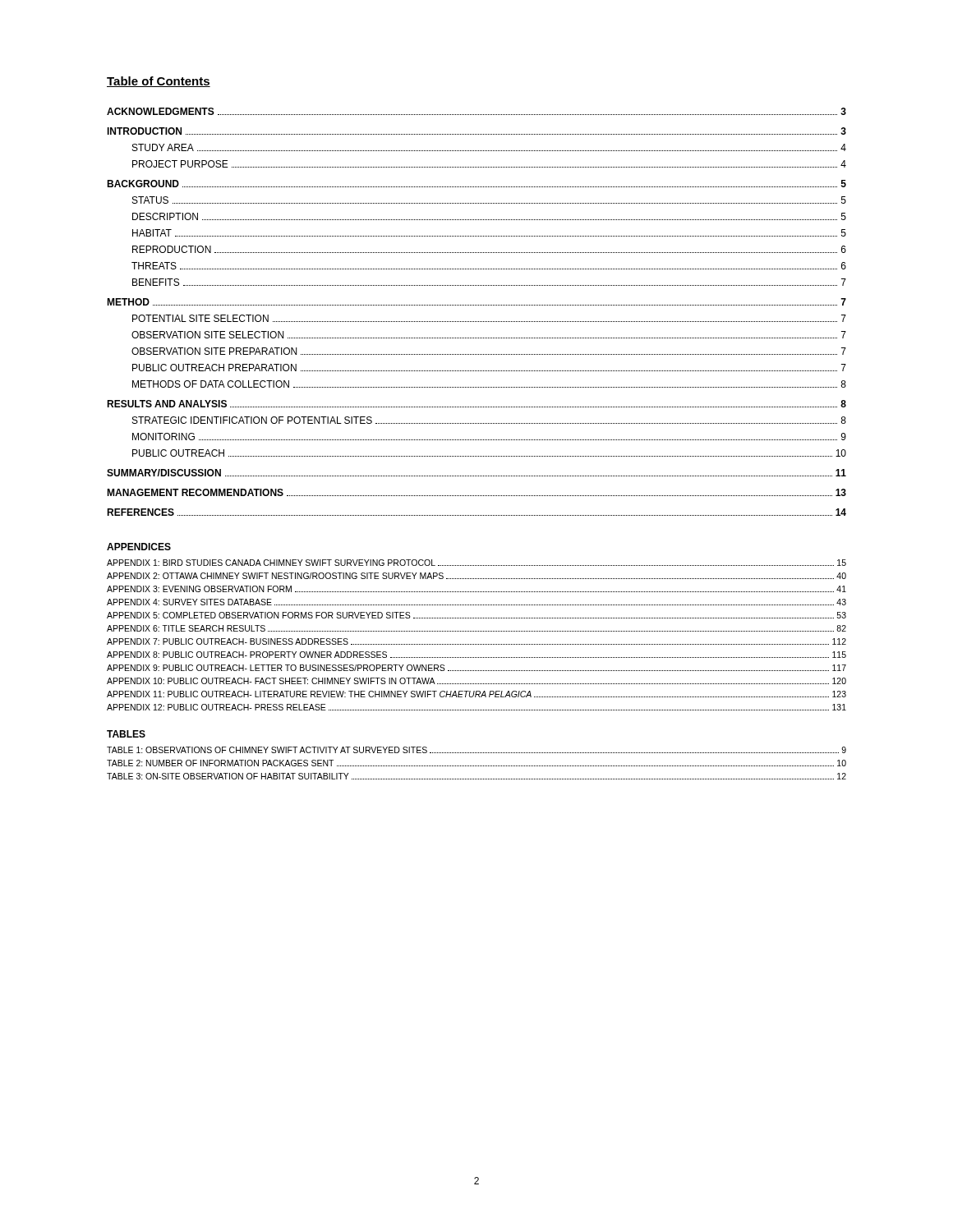The height and width of the screenshot is (1232, 953).
Task: Click on the list item containing "BACKGROUND 5"
Action: (x=476, y=184)
